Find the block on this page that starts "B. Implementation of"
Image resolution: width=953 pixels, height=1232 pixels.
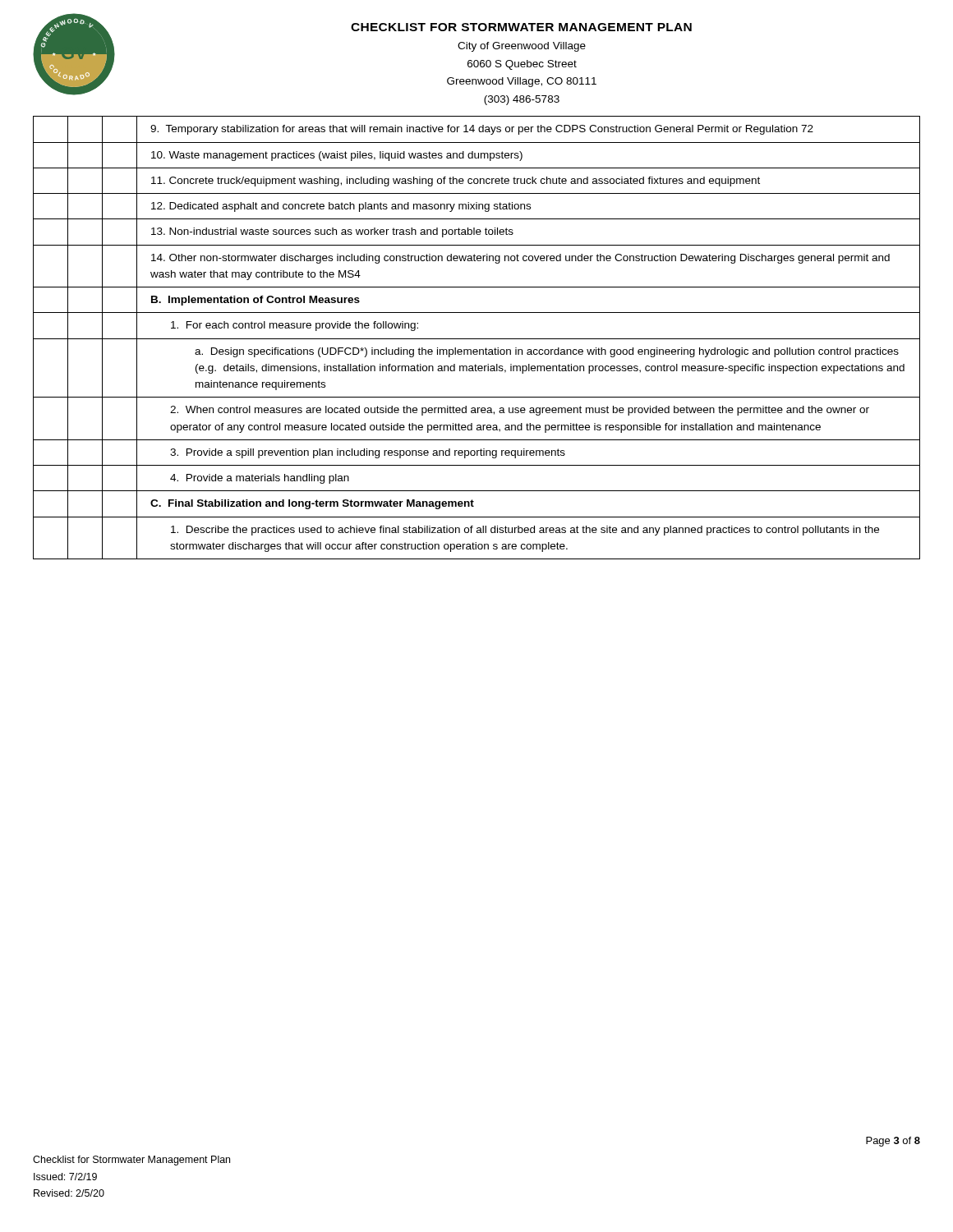click(476, 300)
